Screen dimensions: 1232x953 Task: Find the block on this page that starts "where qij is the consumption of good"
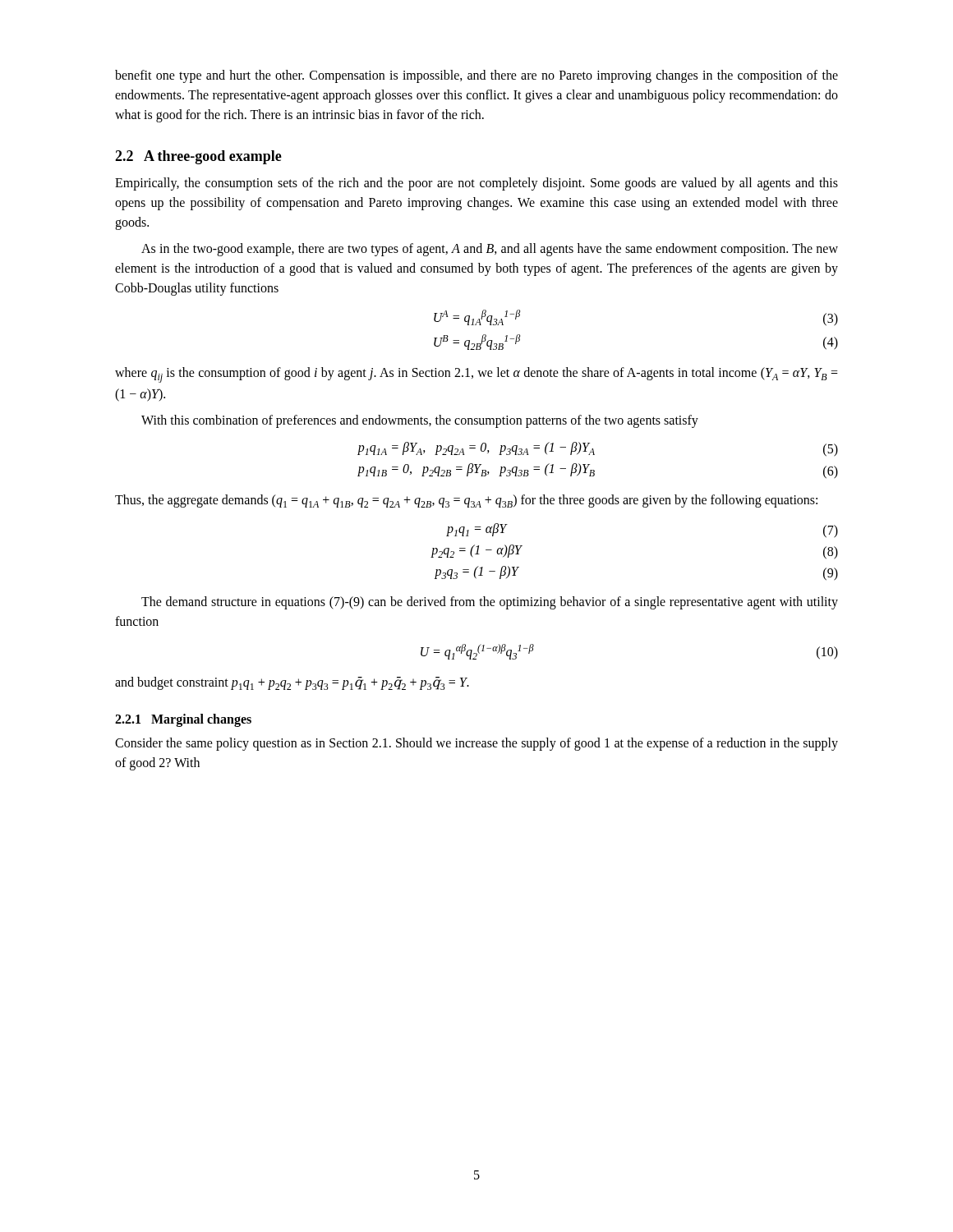tap(476, 375)
